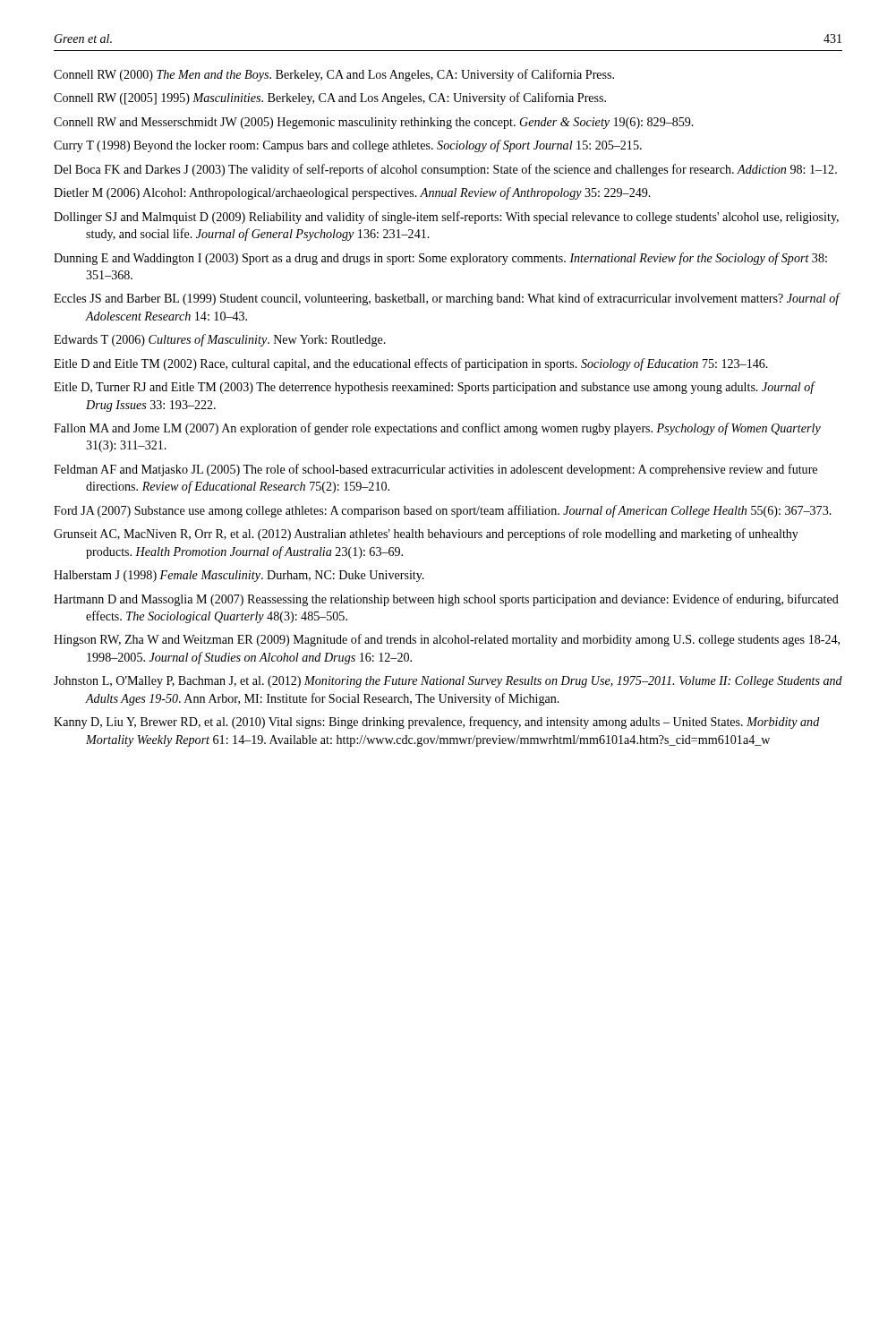Locate the region starting "Johnston L, O'Malley"
The width and height of the screenshot is (896, 1343).
[448, 689]
